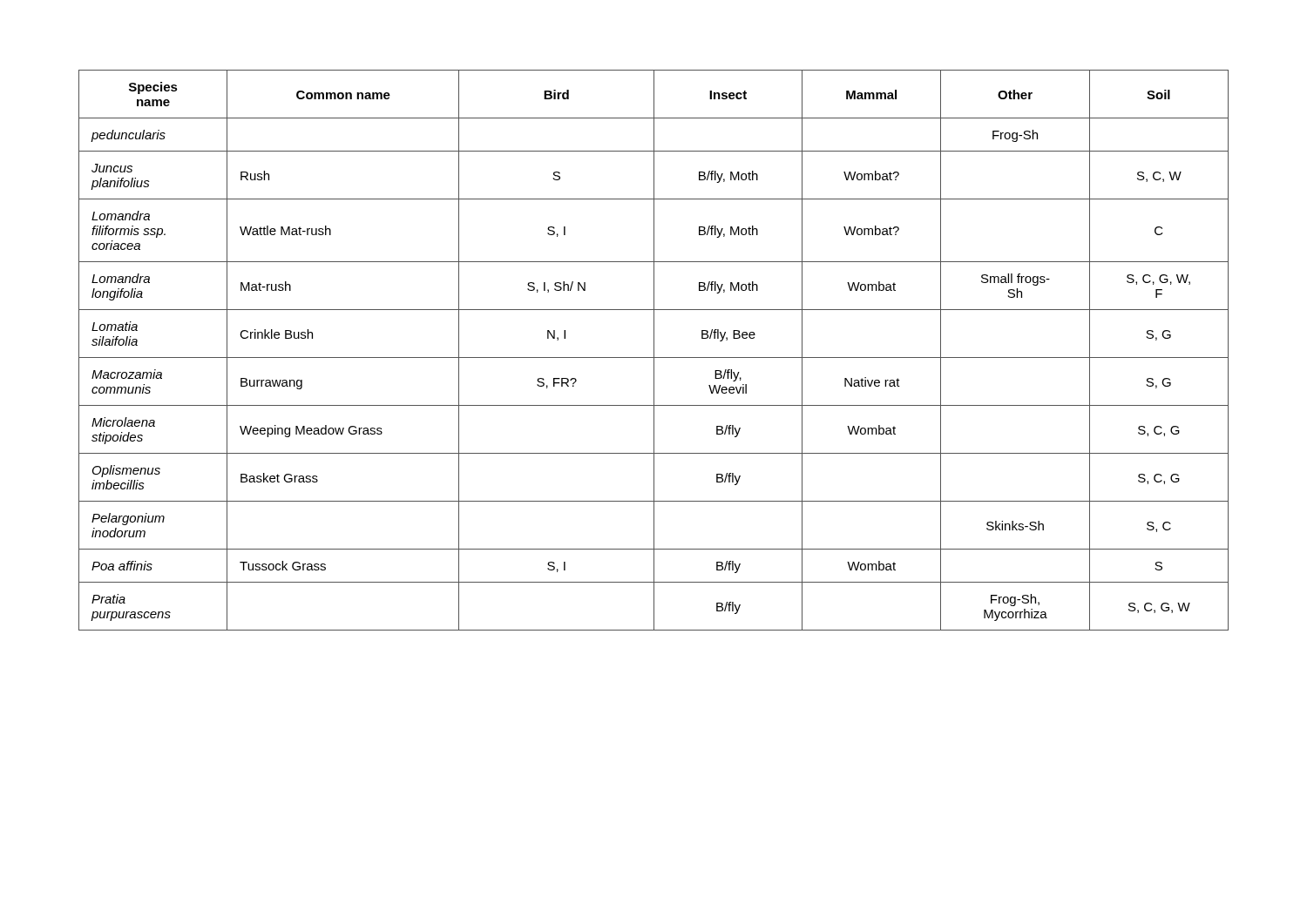
Task: Locate the table with the text "S, C, G, W,"
Action: pyautogui.click(x=654, y=350)
